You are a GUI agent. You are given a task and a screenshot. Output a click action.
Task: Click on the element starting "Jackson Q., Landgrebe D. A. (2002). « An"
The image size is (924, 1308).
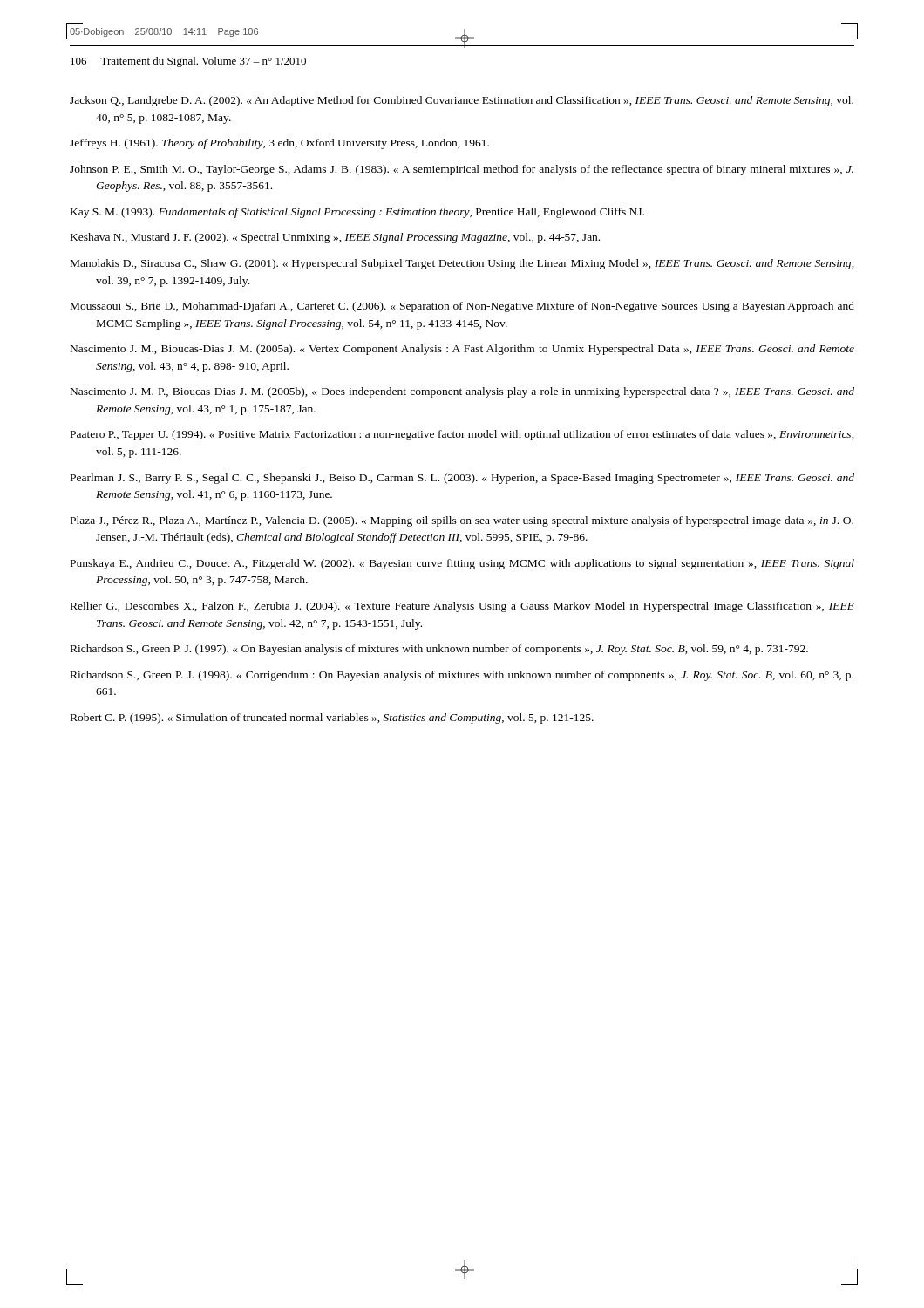click(x=462, y=108)
